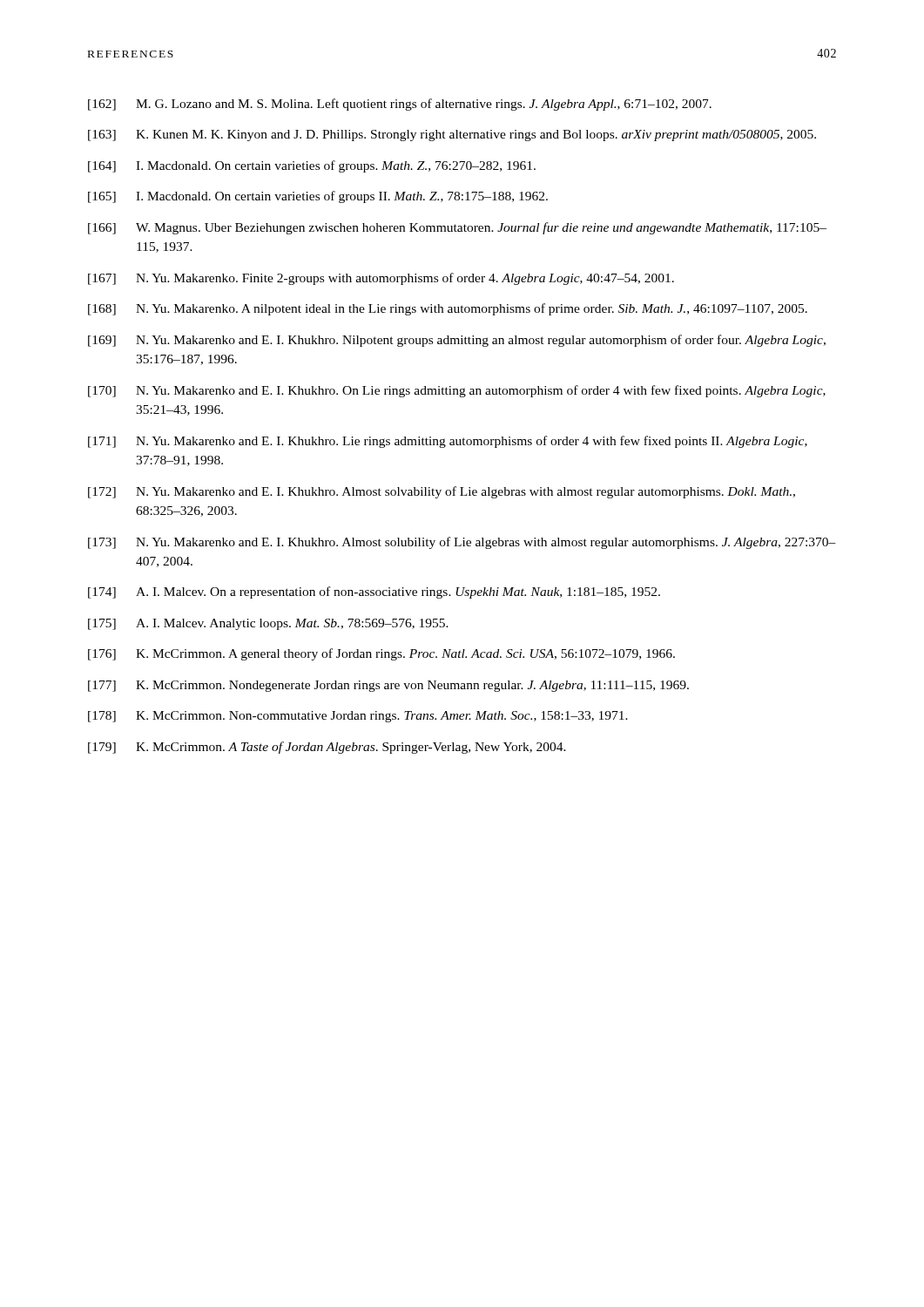Select the passage starting "[168] N. Yu. Makarenko. A"
Viewport: 924px width, 1307px height.
462,309
